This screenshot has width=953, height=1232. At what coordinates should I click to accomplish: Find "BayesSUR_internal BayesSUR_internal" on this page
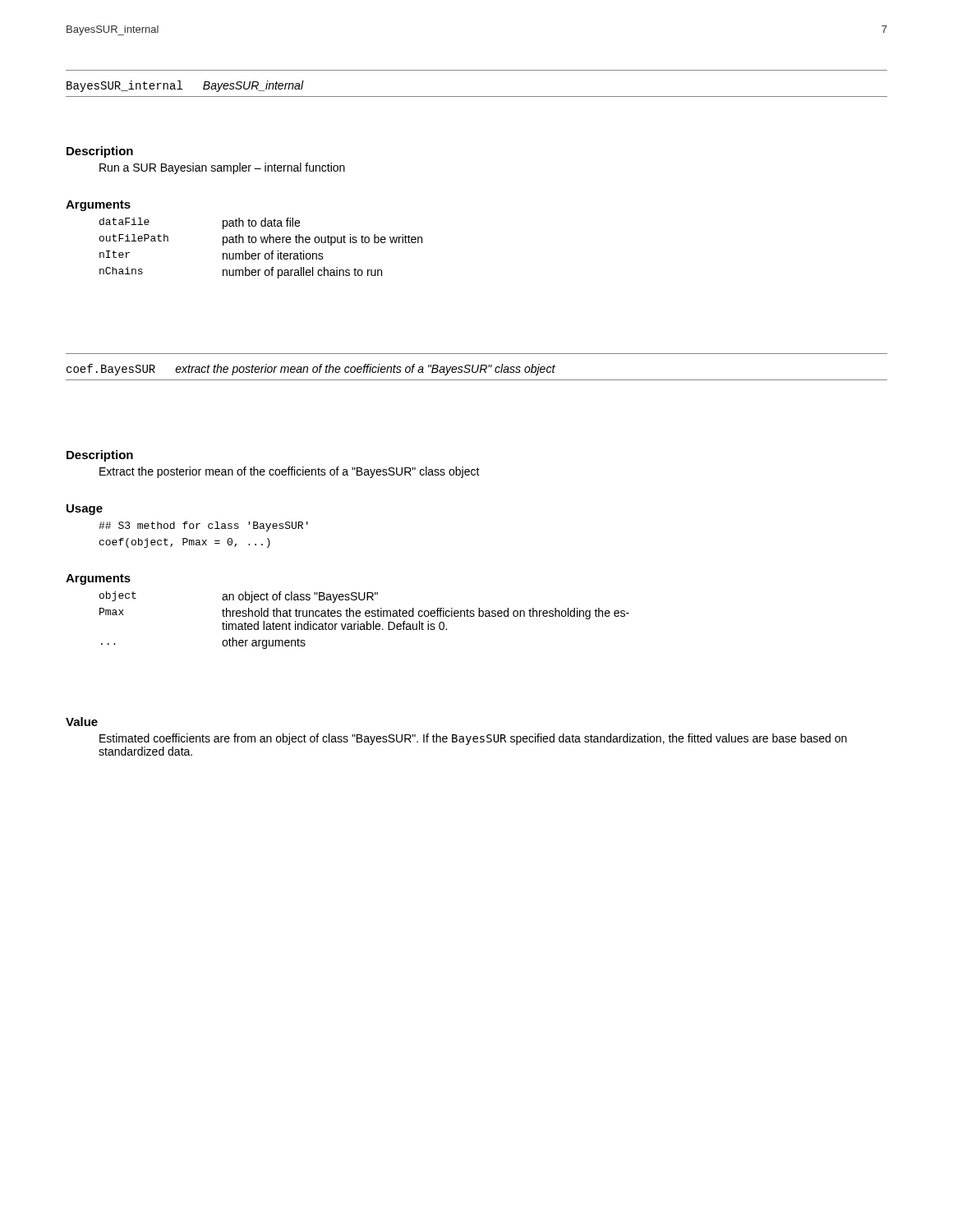click(184, 86)
